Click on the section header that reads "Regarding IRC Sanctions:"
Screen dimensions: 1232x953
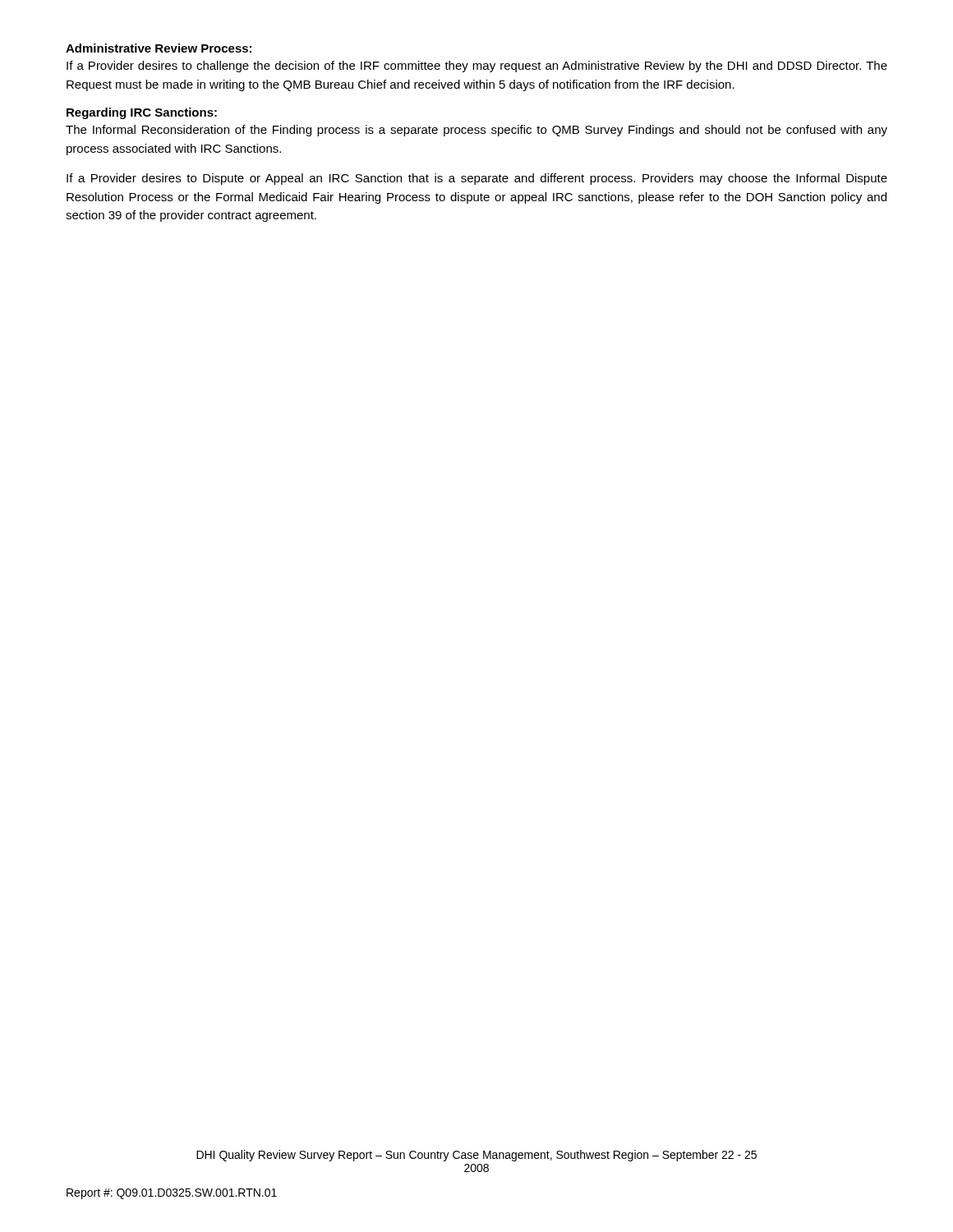pyautogui.click(x=142, y=112)
